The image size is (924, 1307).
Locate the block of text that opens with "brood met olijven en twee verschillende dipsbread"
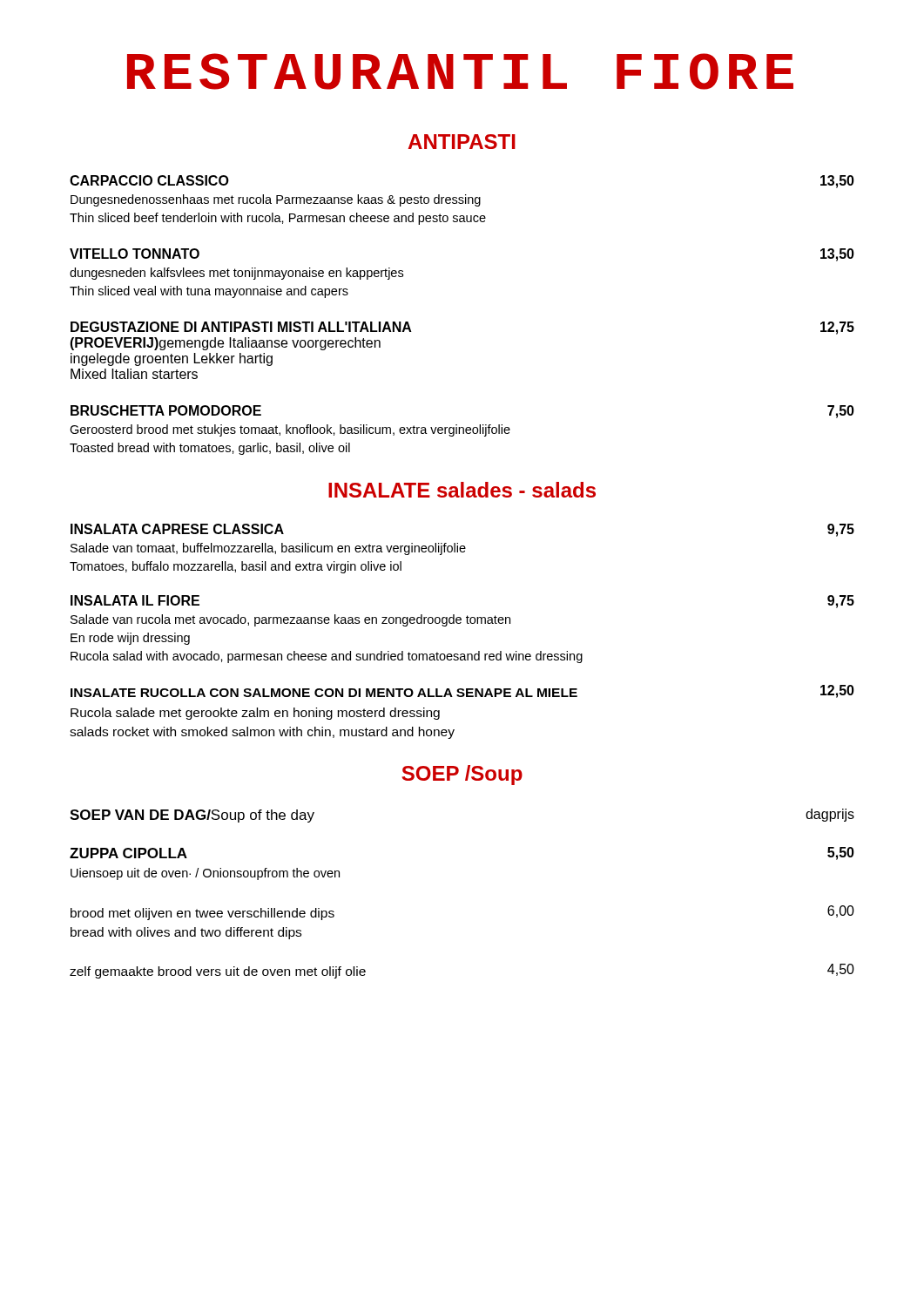[x=209, y=913]
